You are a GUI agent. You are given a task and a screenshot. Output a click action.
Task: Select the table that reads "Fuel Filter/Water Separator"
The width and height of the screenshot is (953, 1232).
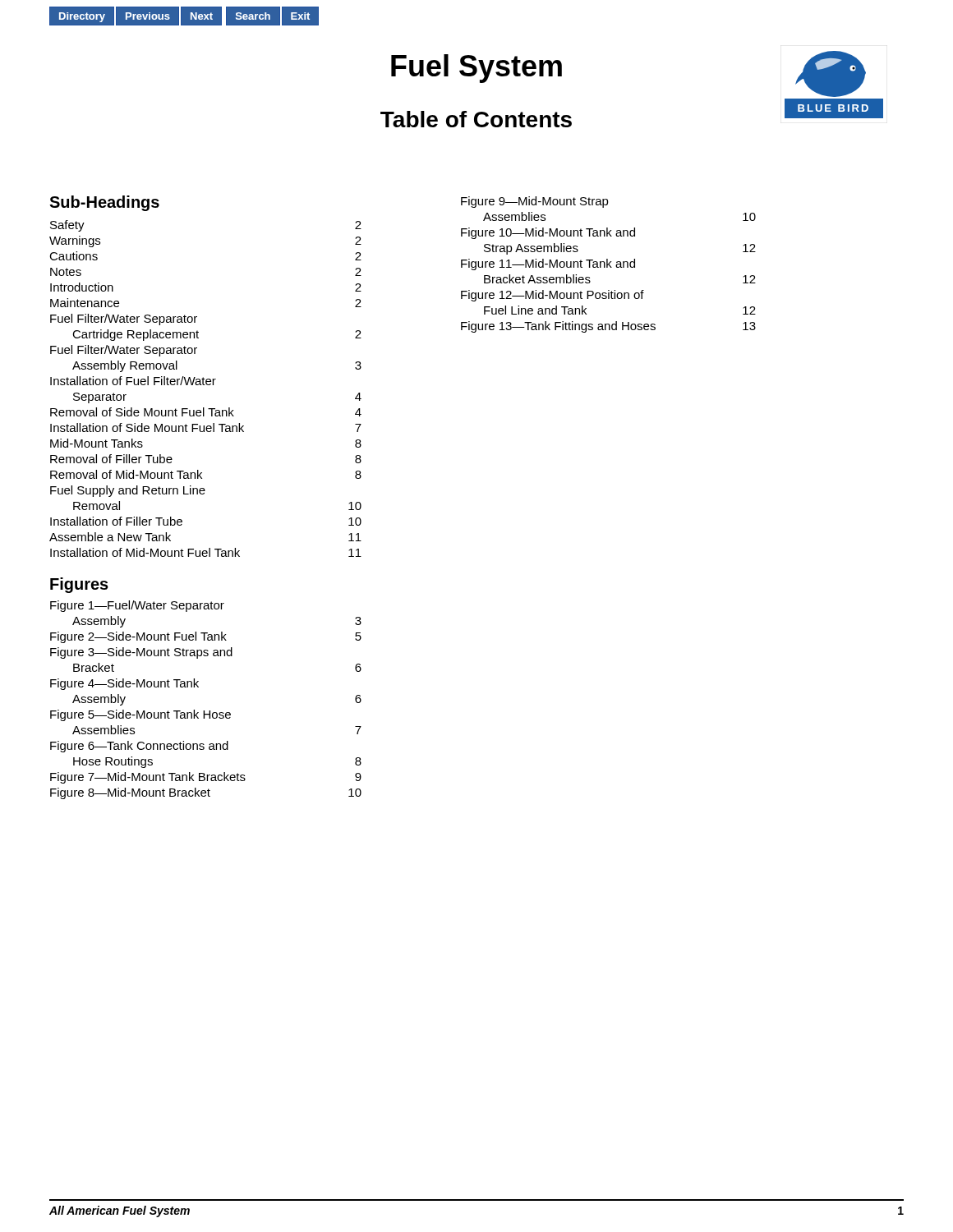pos(205,389)
